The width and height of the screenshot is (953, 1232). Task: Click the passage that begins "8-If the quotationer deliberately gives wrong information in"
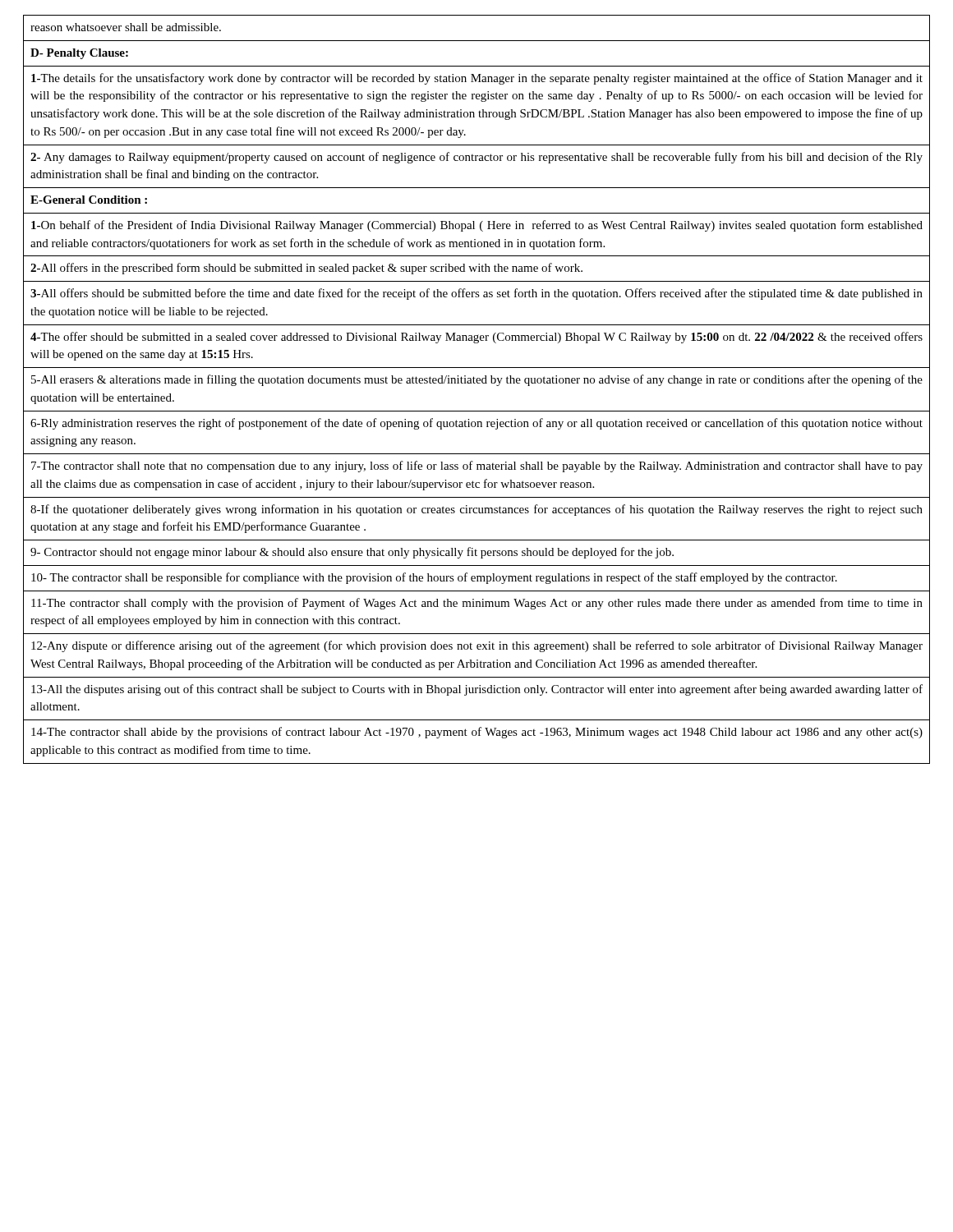pyautogui.click(x=476, y=518)
